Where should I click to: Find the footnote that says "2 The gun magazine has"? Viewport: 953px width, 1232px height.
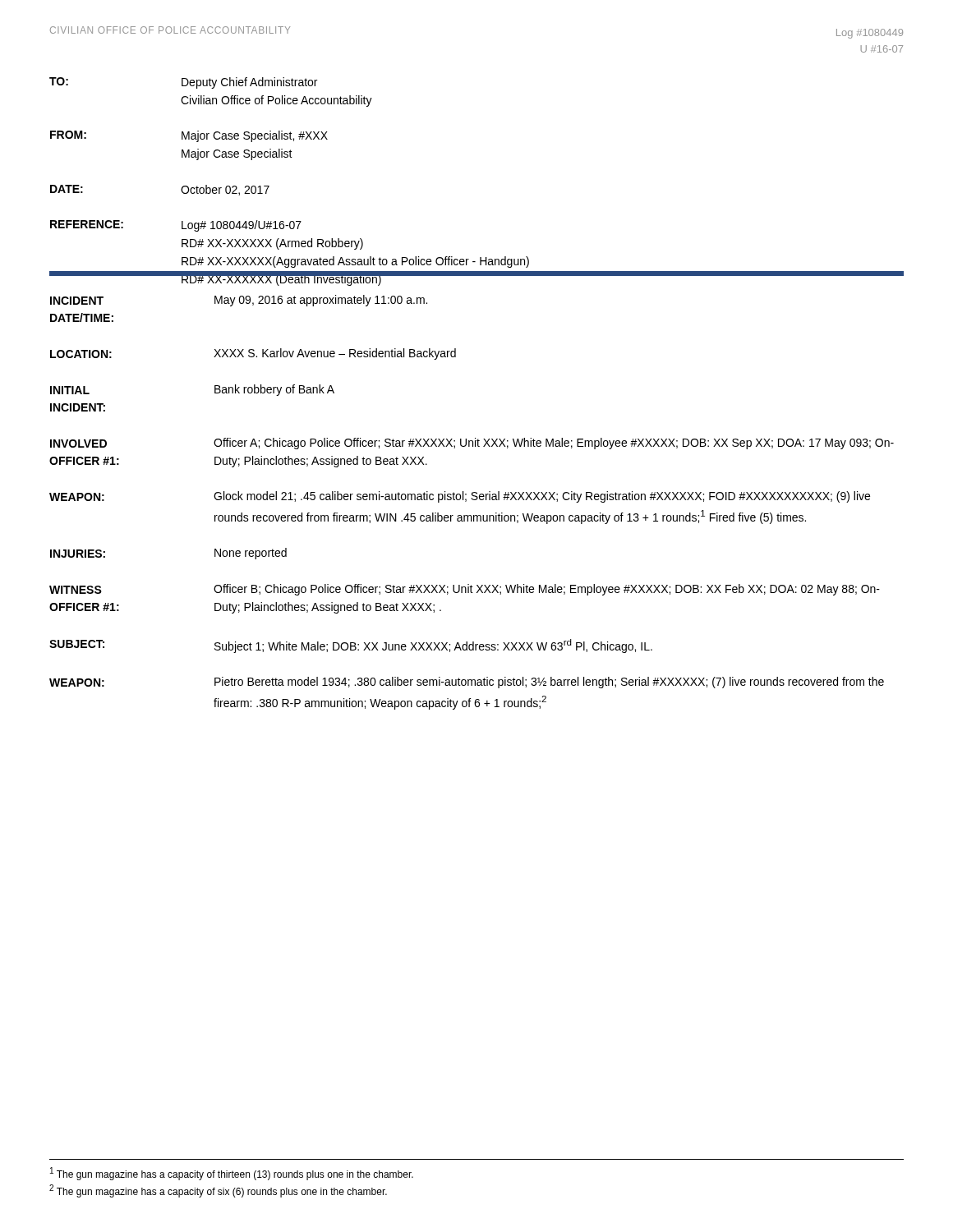click(218, 1191)
